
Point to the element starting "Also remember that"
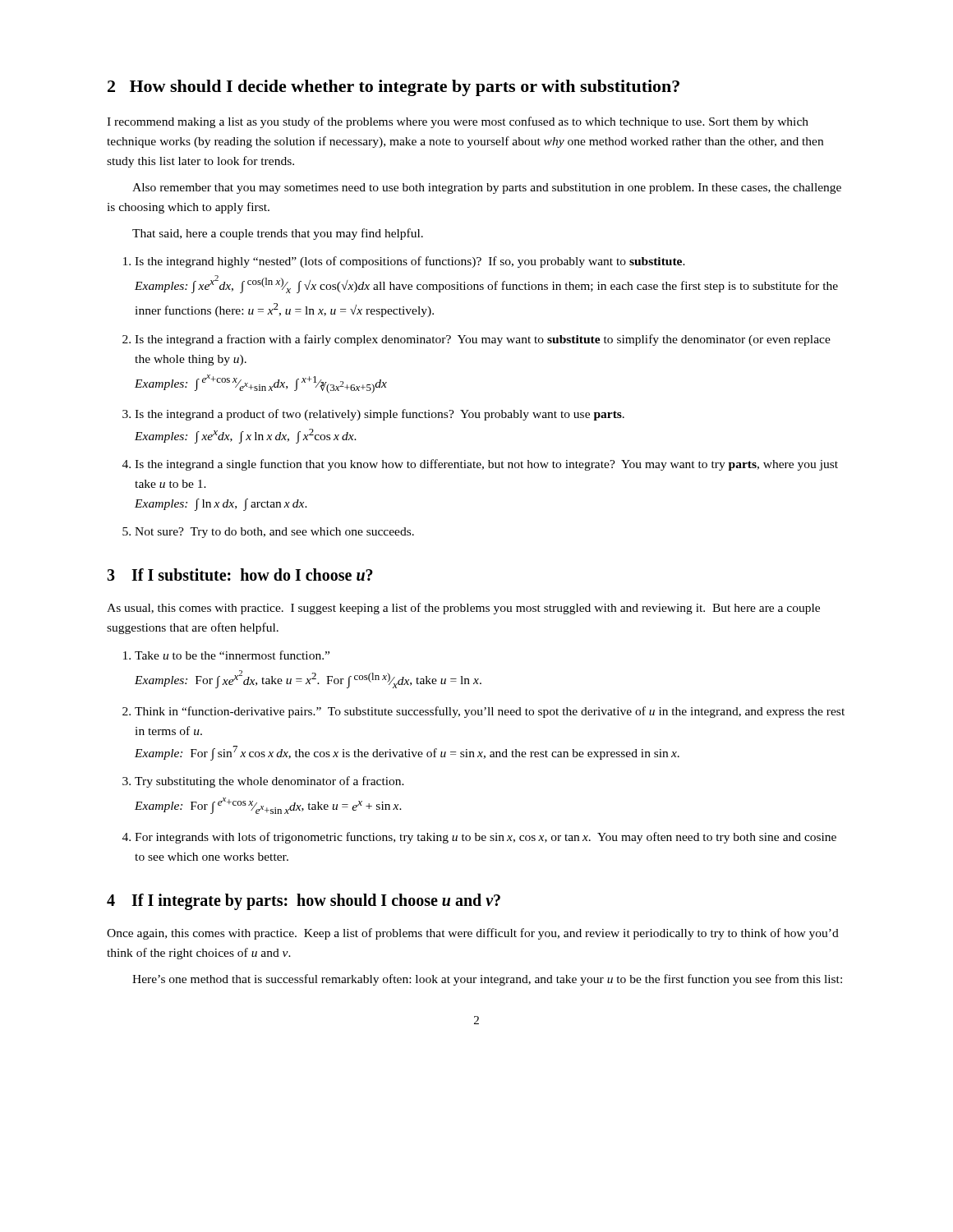pos(487,188)
